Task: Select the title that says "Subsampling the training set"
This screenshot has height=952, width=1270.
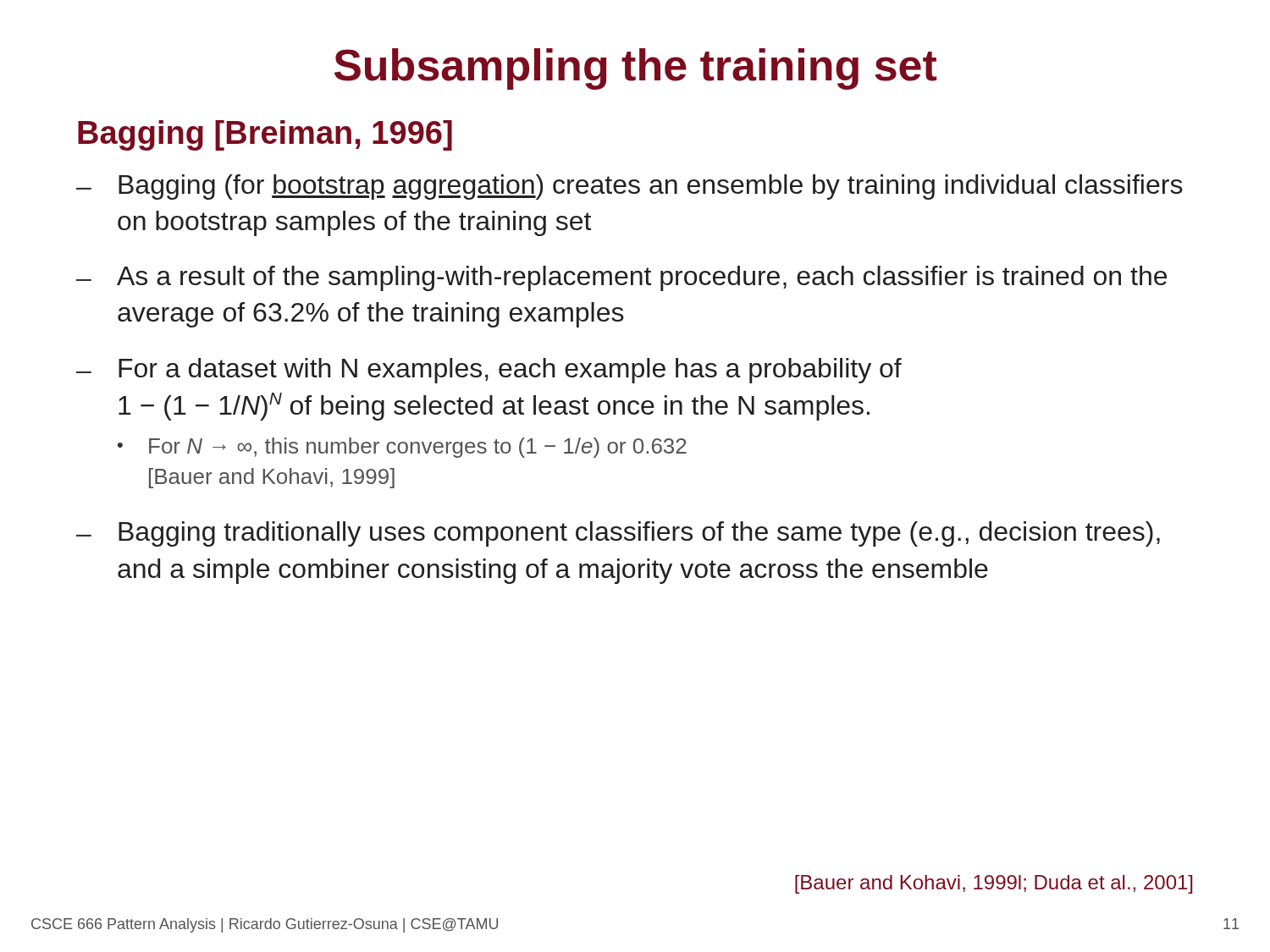Action: (635, 66)
